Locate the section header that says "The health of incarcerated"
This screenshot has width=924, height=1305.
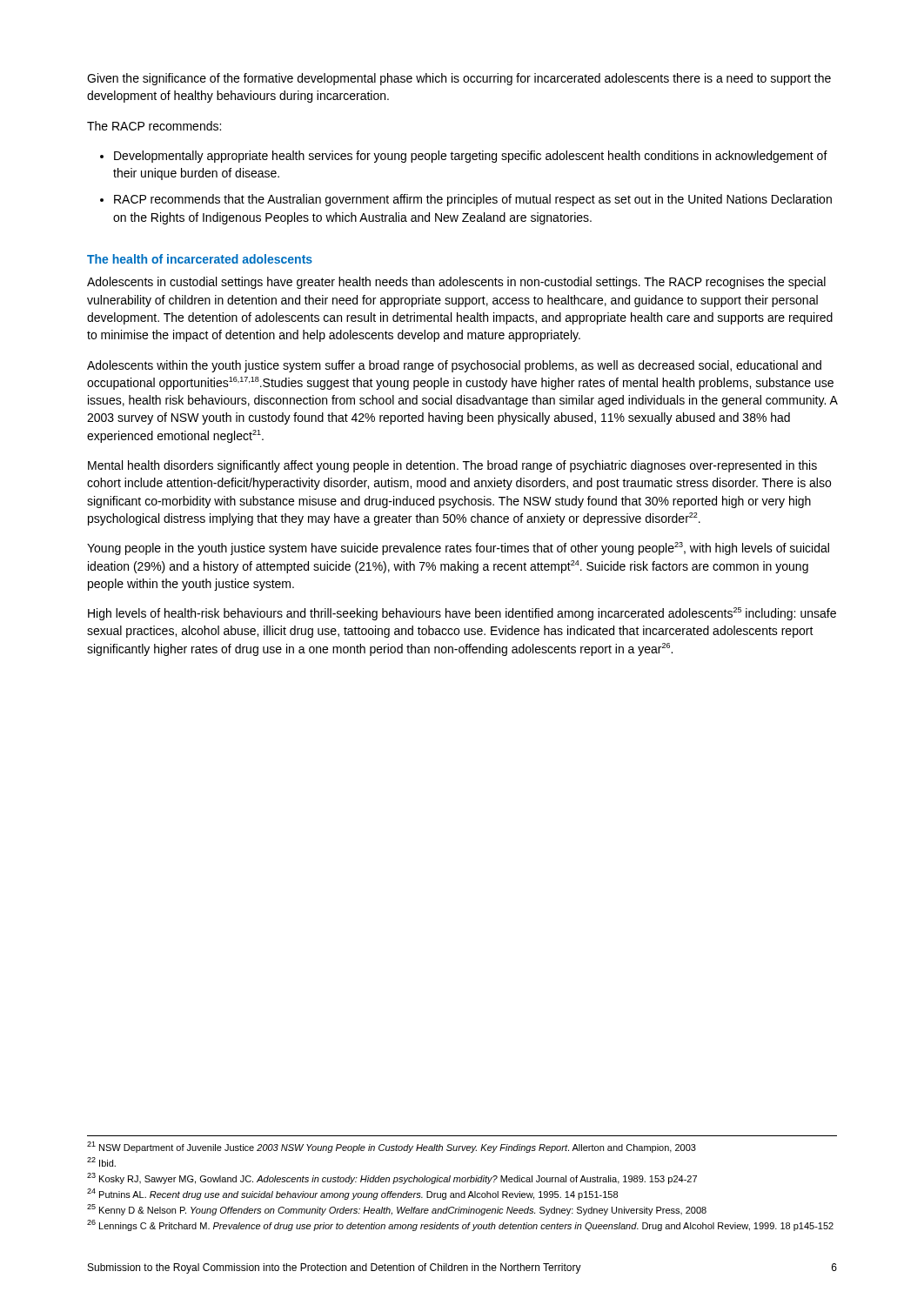[200, 259]
